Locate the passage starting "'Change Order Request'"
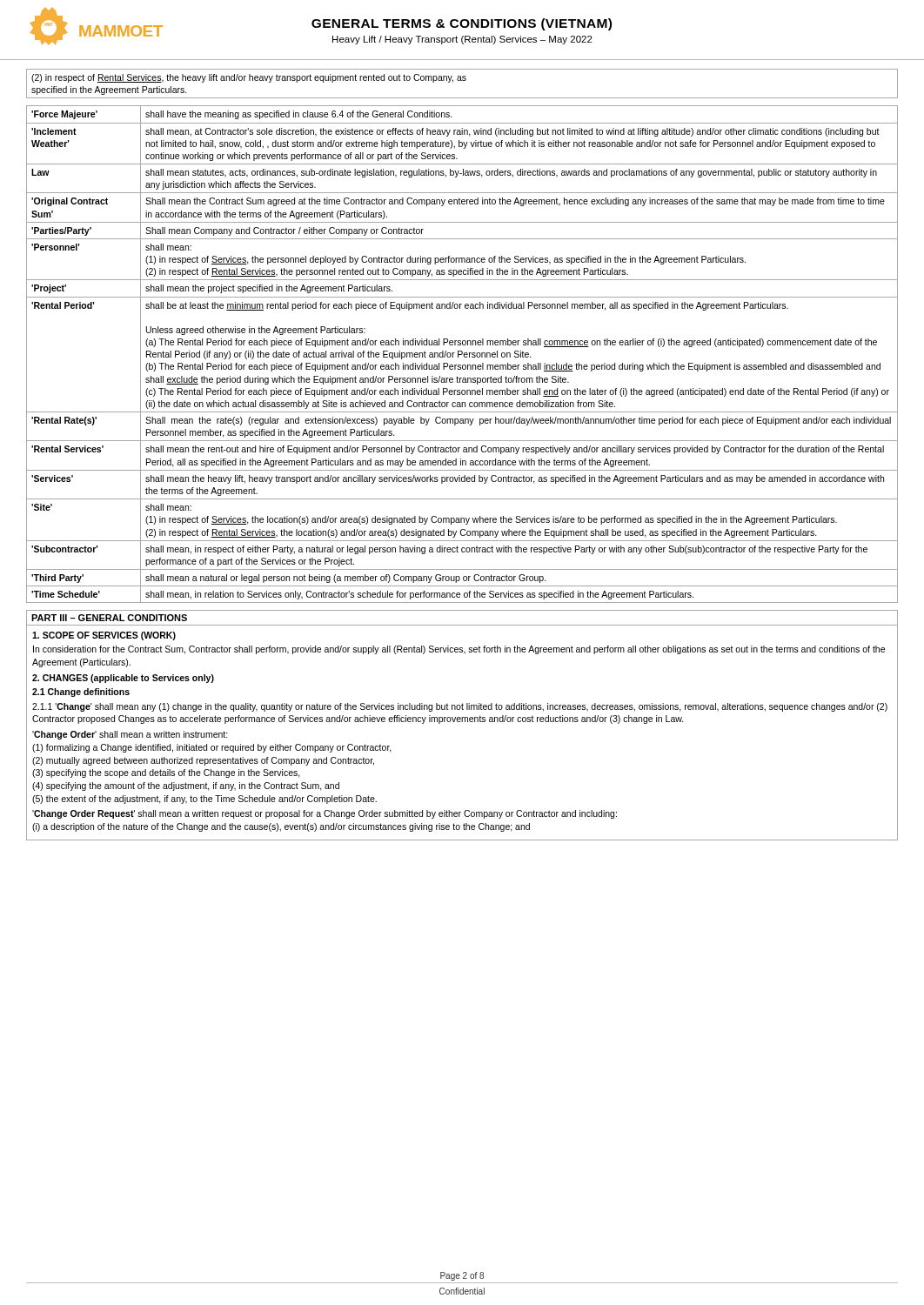 [x=325, y=820]
